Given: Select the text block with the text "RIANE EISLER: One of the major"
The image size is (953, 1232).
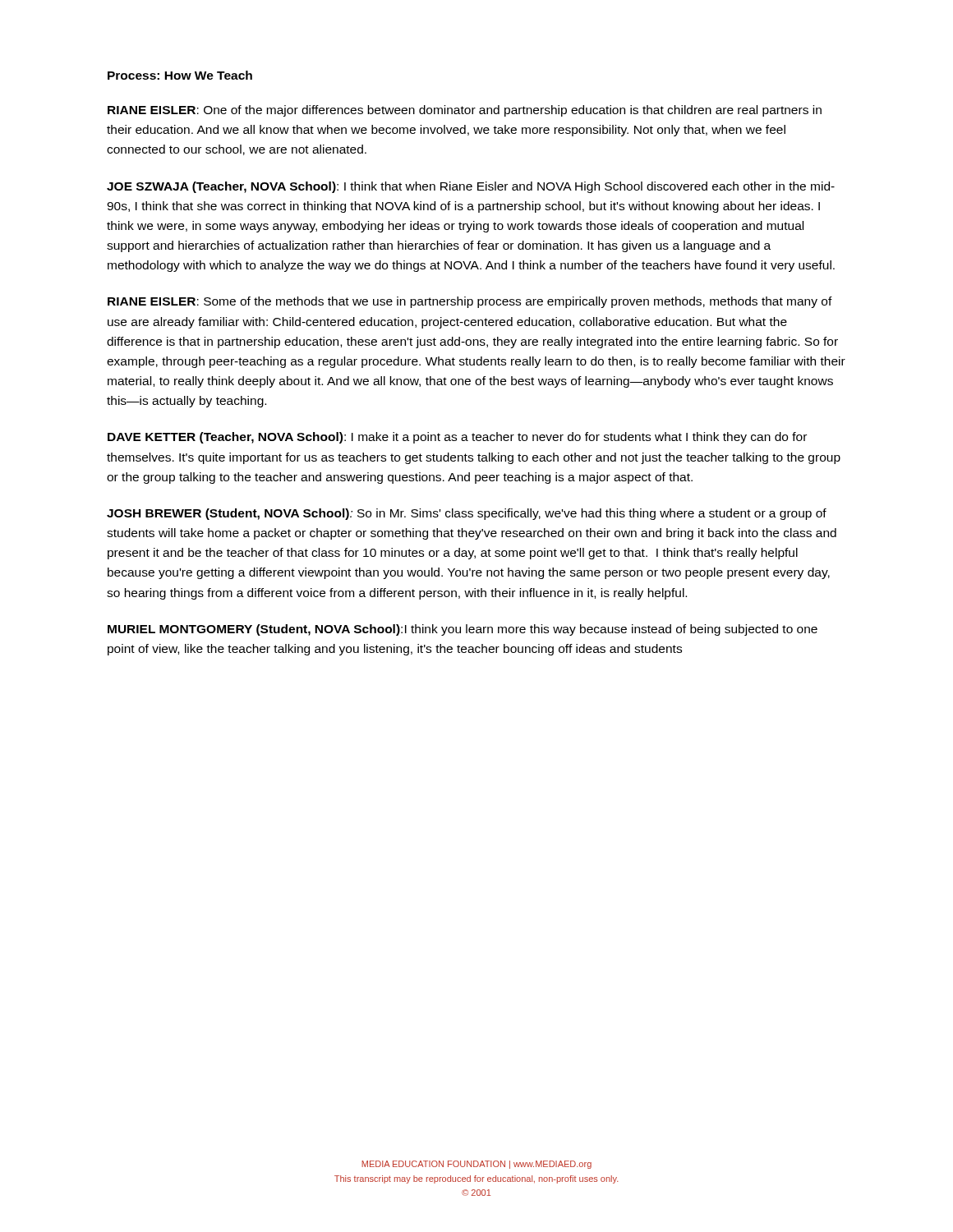Looking at the screenshot, I should point(464,129).
